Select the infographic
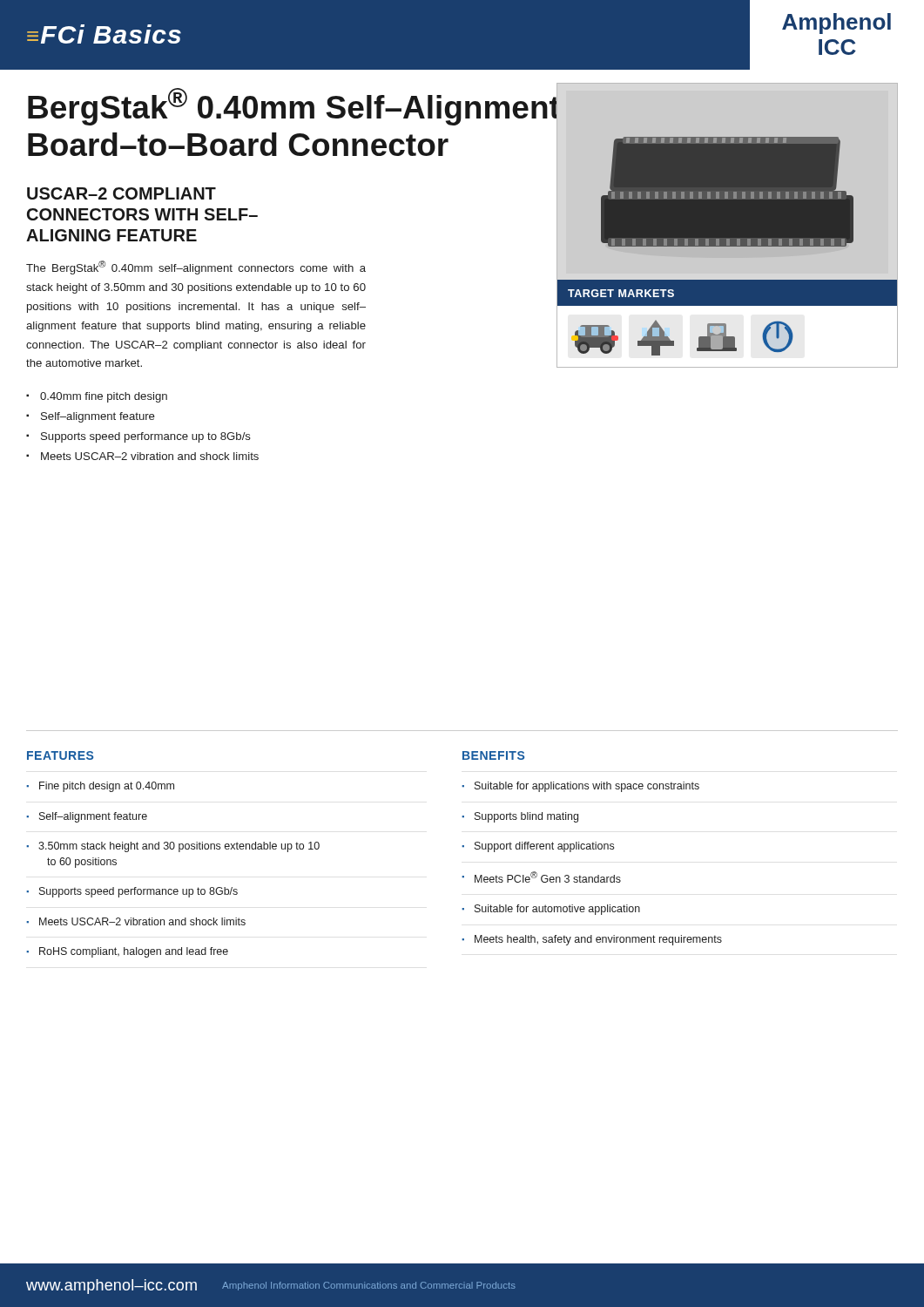The image size is (924, 1307). (727, 323)
